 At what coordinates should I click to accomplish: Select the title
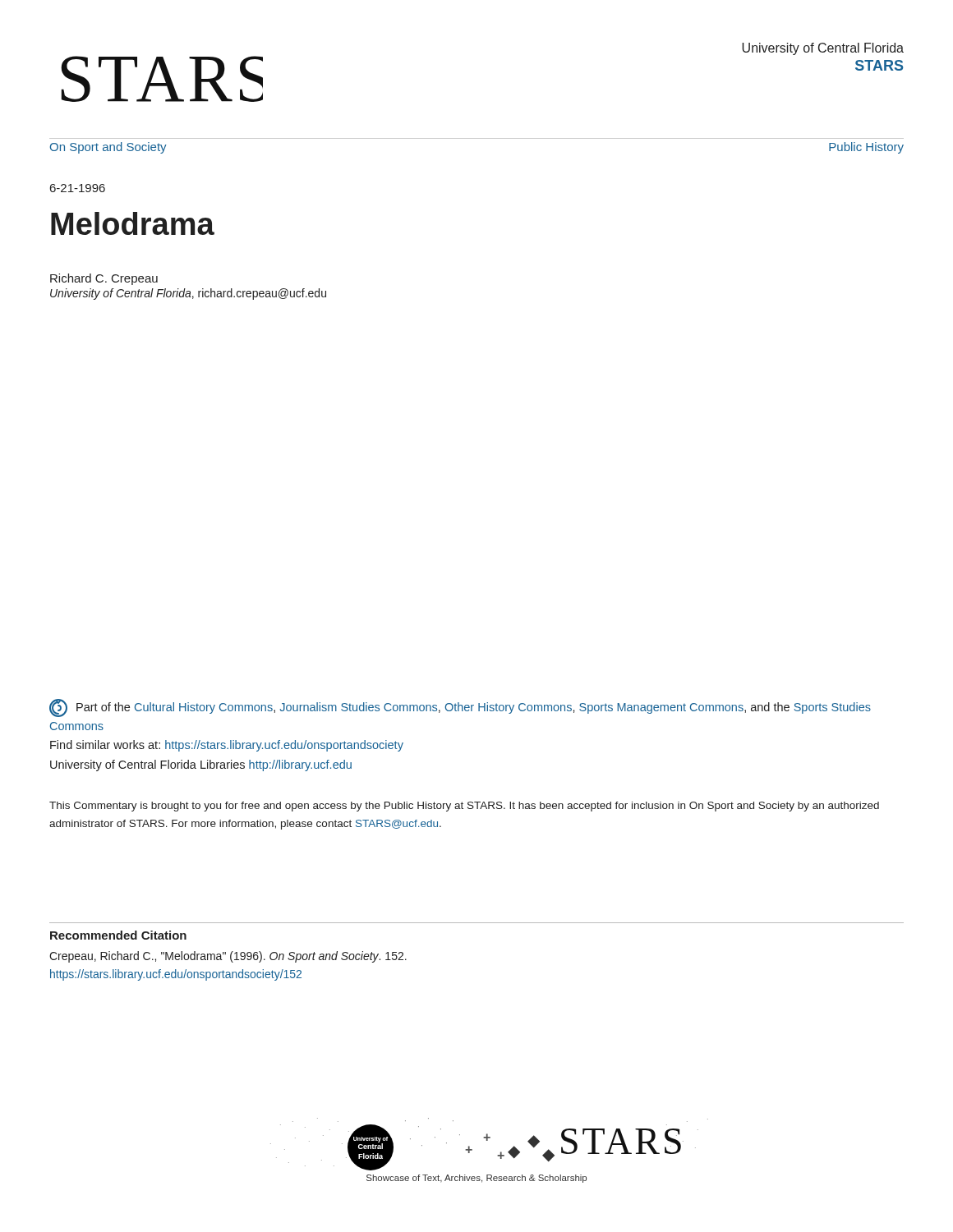132,225
